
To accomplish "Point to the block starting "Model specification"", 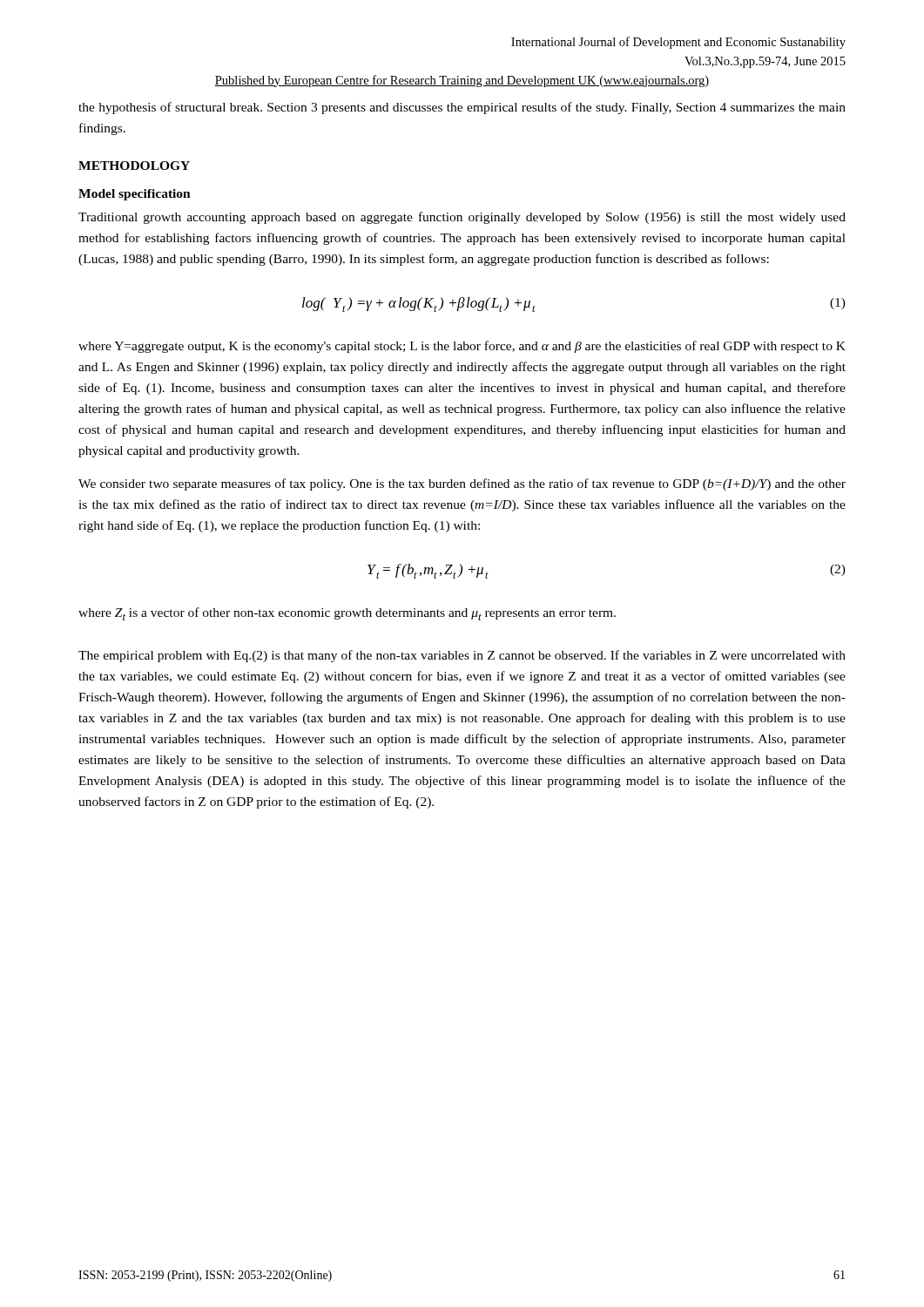I will pyautogui.click(x=134, y=193).
